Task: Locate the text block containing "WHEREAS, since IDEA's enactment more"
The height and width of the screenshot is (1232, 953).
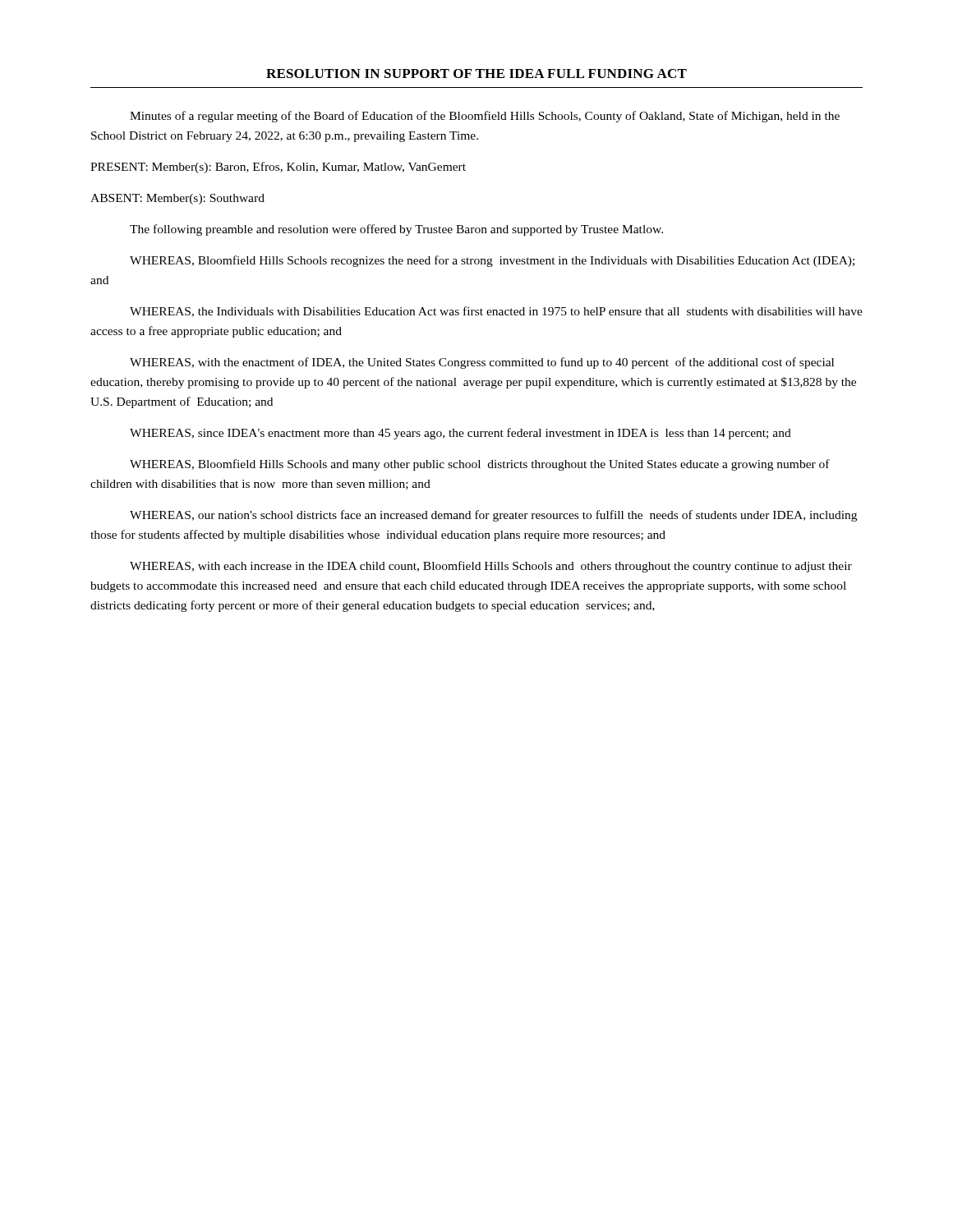Action: pos(460,433)
